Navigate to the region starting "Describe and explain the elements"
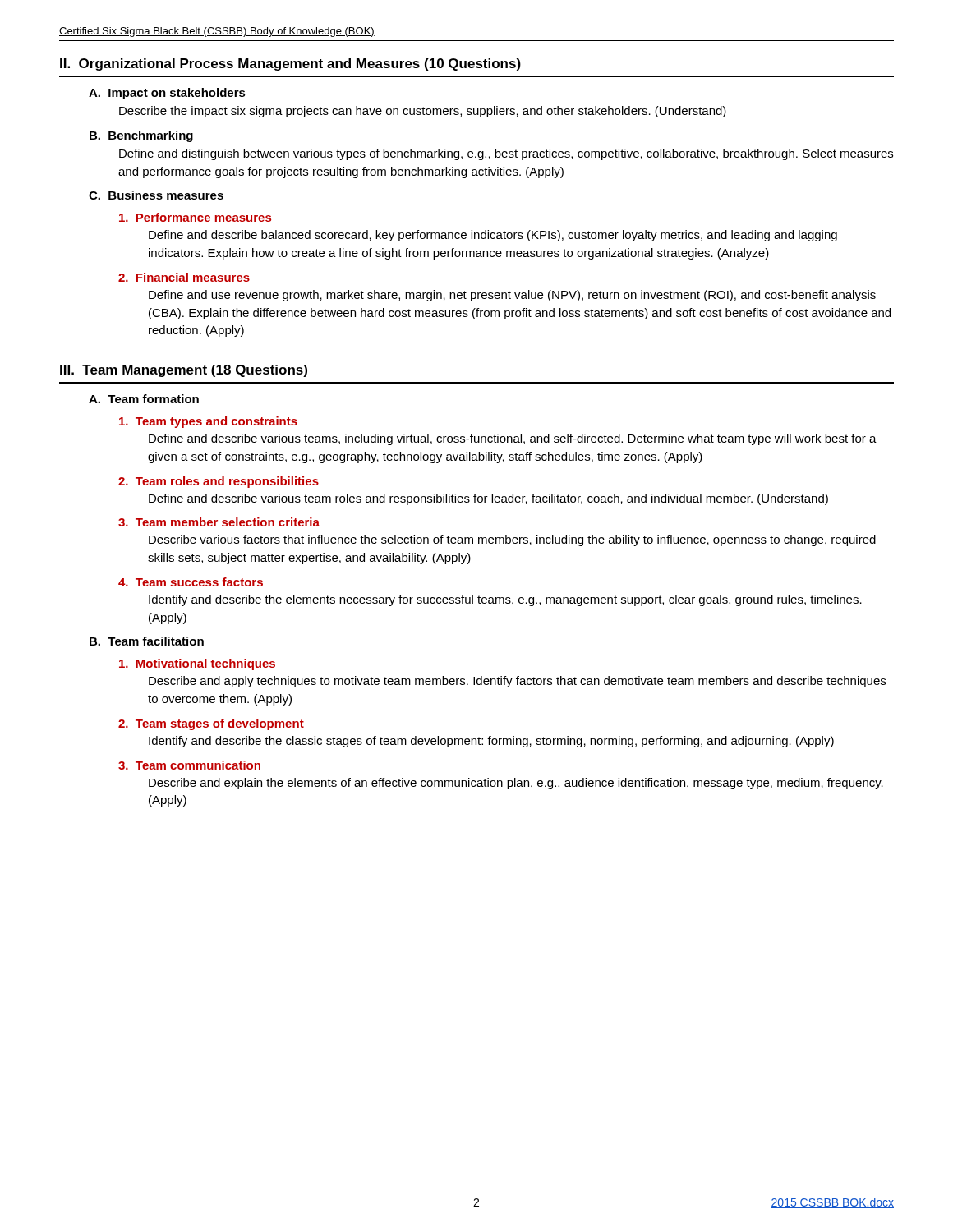This screenshot has width=953, height=1232. [516, 791]
